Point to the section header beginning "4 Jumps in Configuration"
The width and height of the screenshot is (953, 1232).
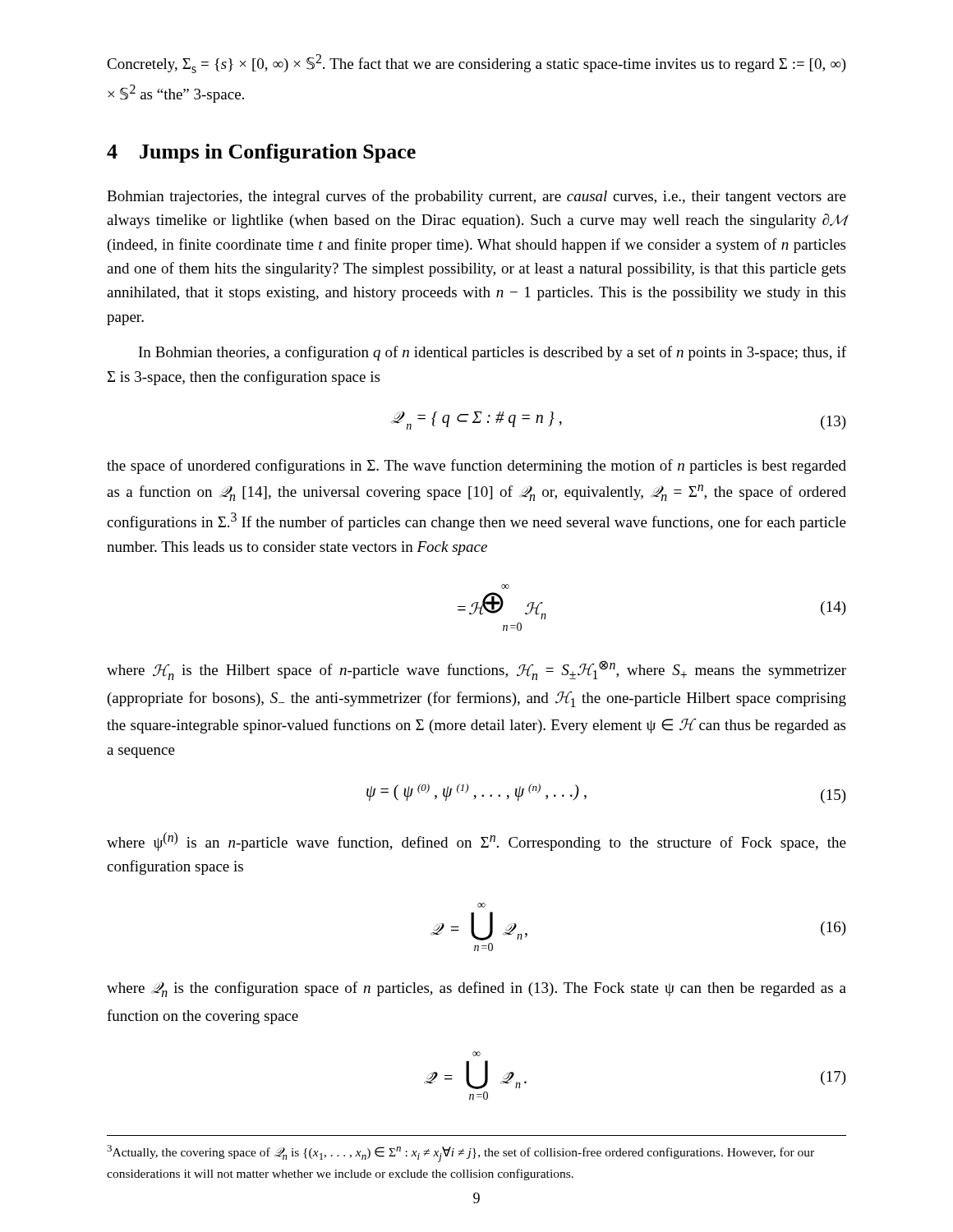pyautogui.click(x=261, y=152)
